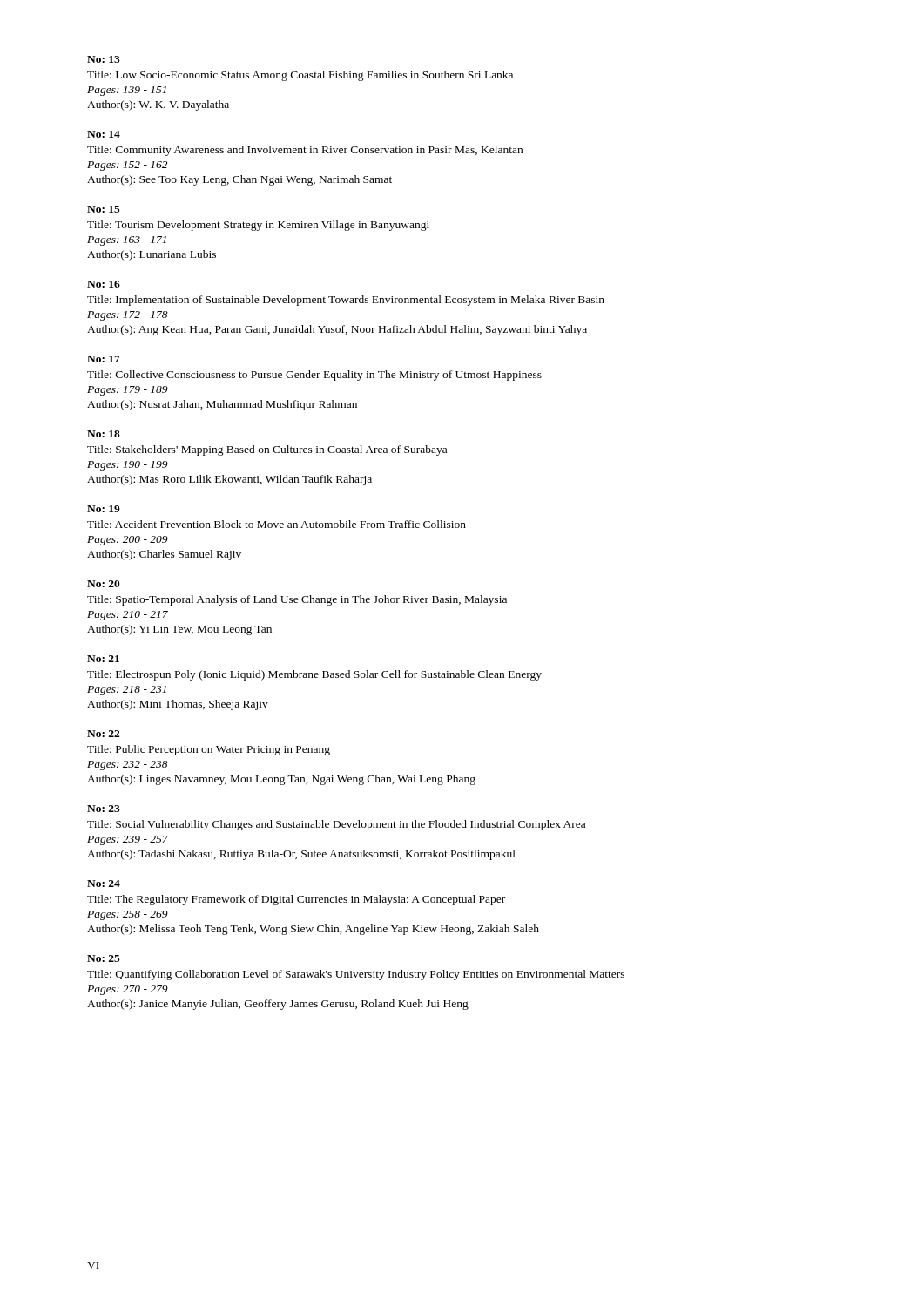Click on the element starting "No: 20 Title: Spatio-Temporal Analysis"
The height and width of the screenshot is (1307, 924).
tap(462, 606)
